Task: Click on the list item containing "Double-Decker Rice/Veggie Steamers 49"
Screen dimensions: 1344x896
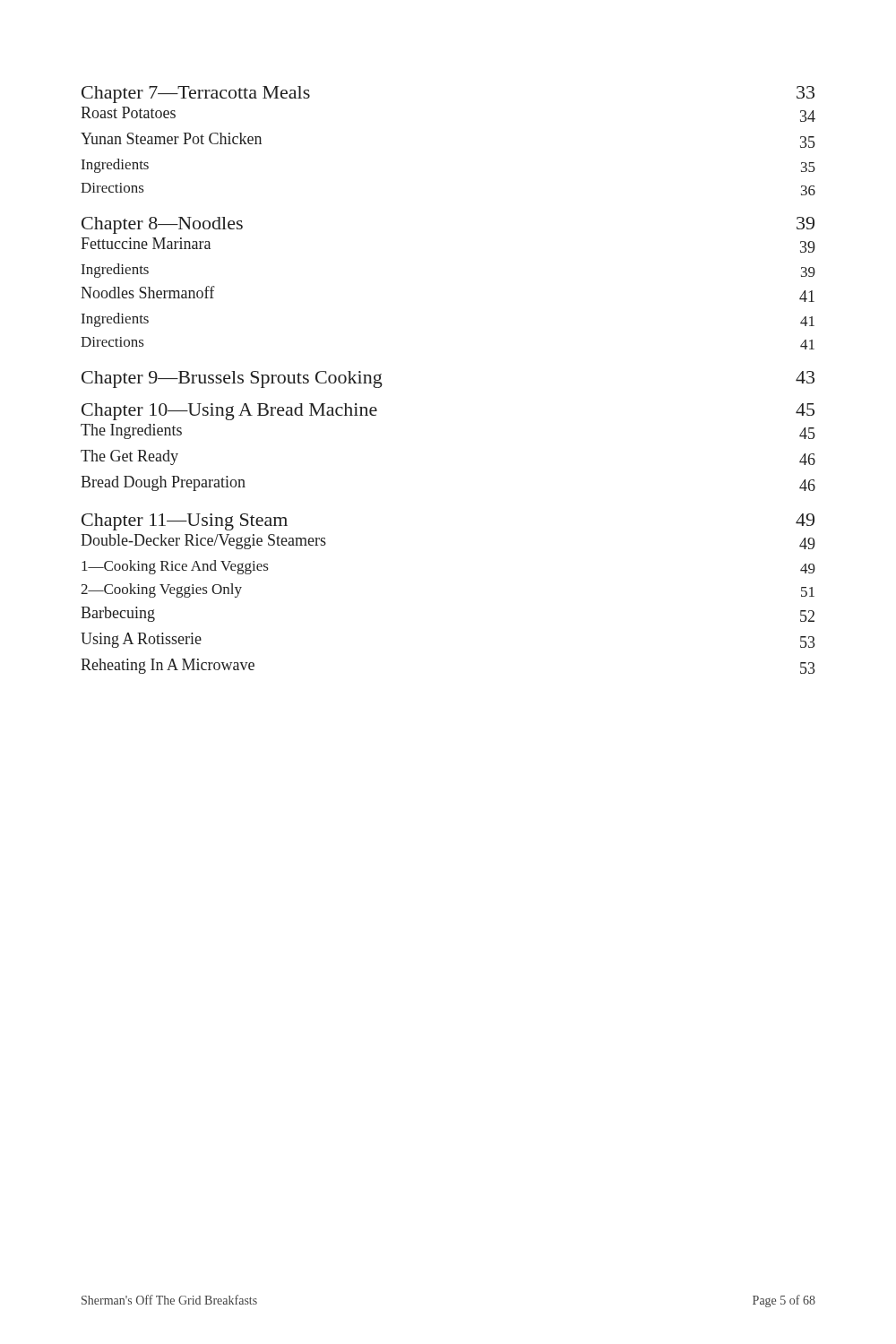Action: point(201,542)
